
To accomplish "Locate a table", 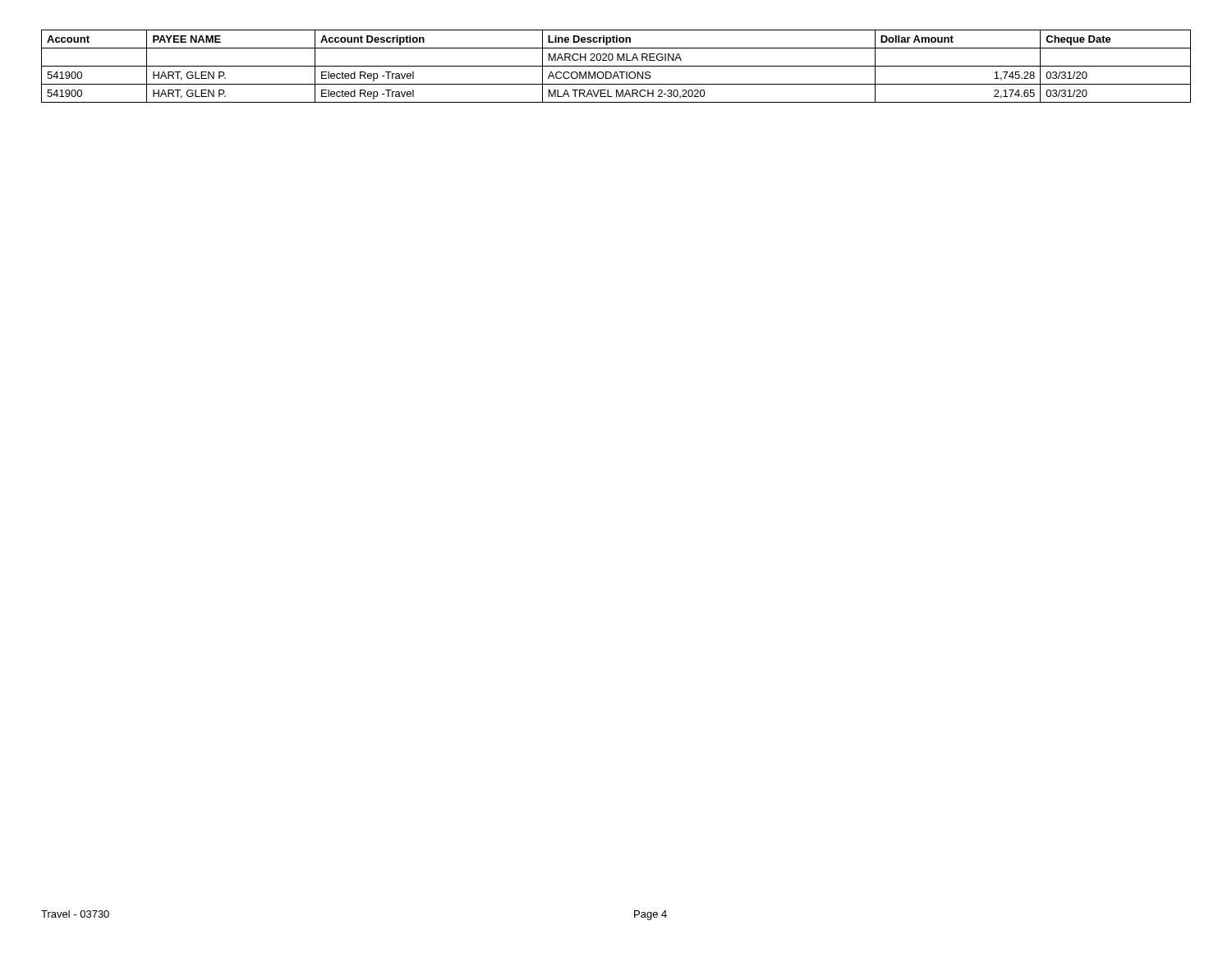I will 616,66.
